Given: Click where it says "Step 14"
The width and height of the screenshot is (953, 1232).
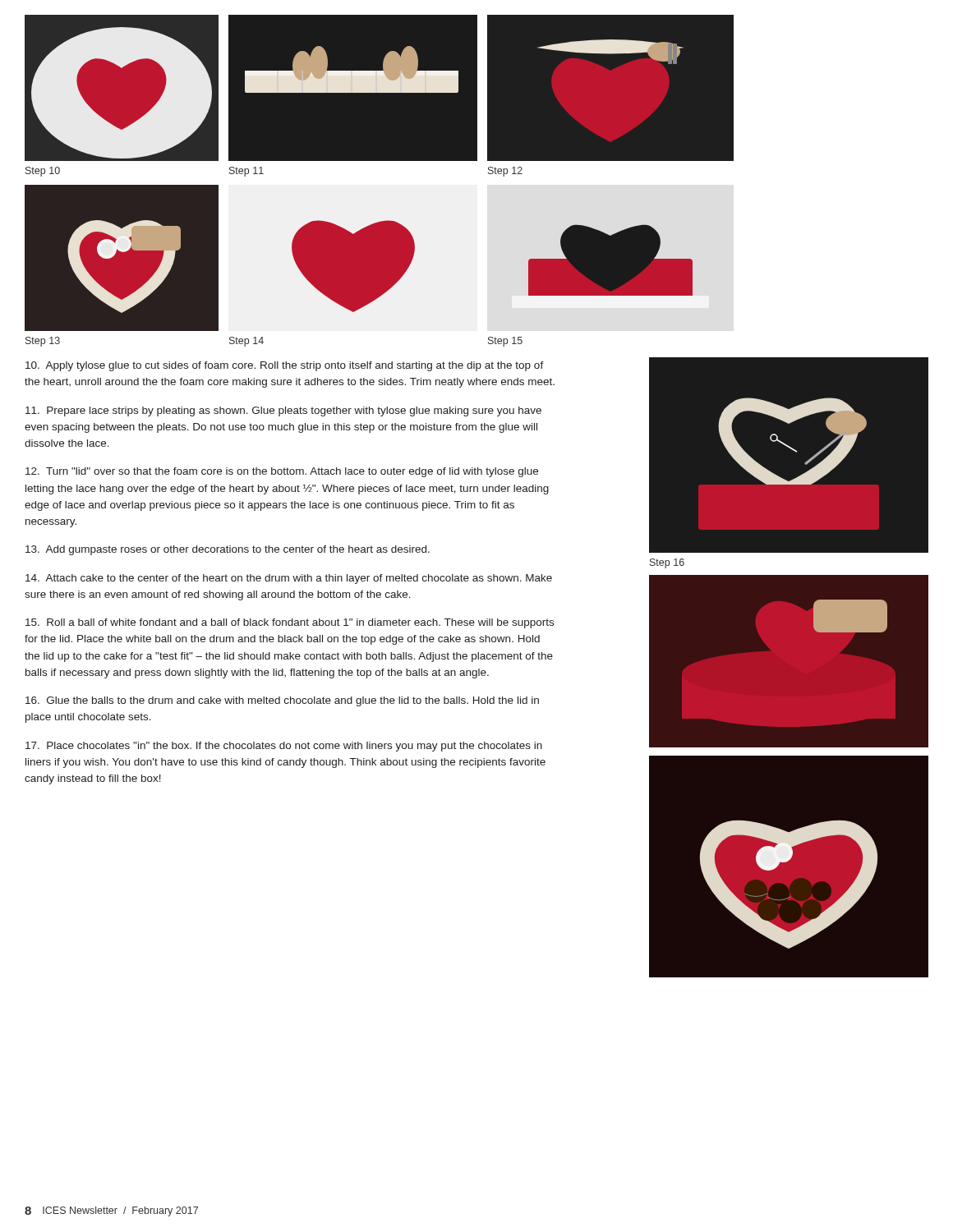Looking at the screenshot, I should coord(246,341).
